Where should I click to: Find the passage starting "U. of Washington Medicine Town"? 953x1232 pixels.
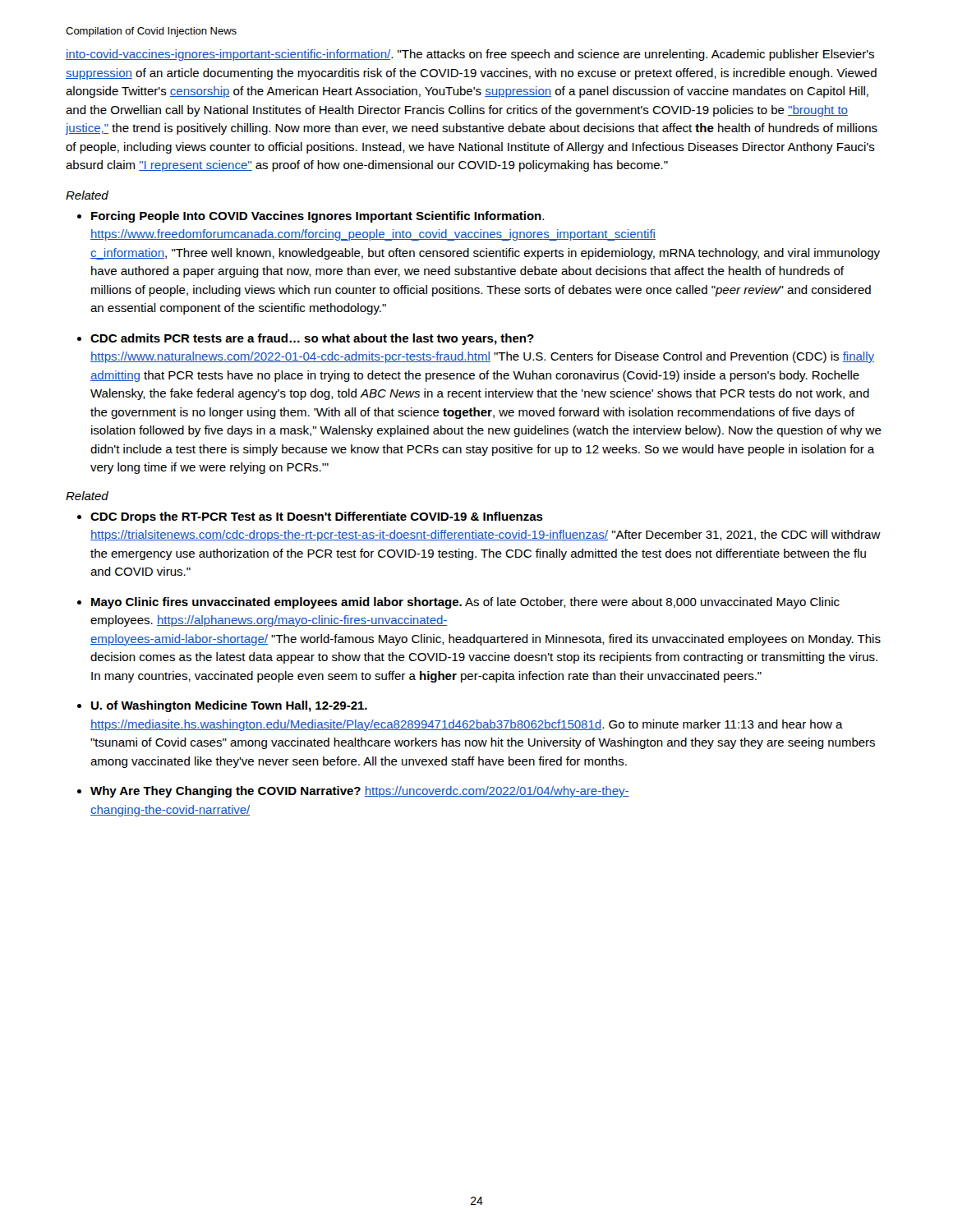point(483,733)
